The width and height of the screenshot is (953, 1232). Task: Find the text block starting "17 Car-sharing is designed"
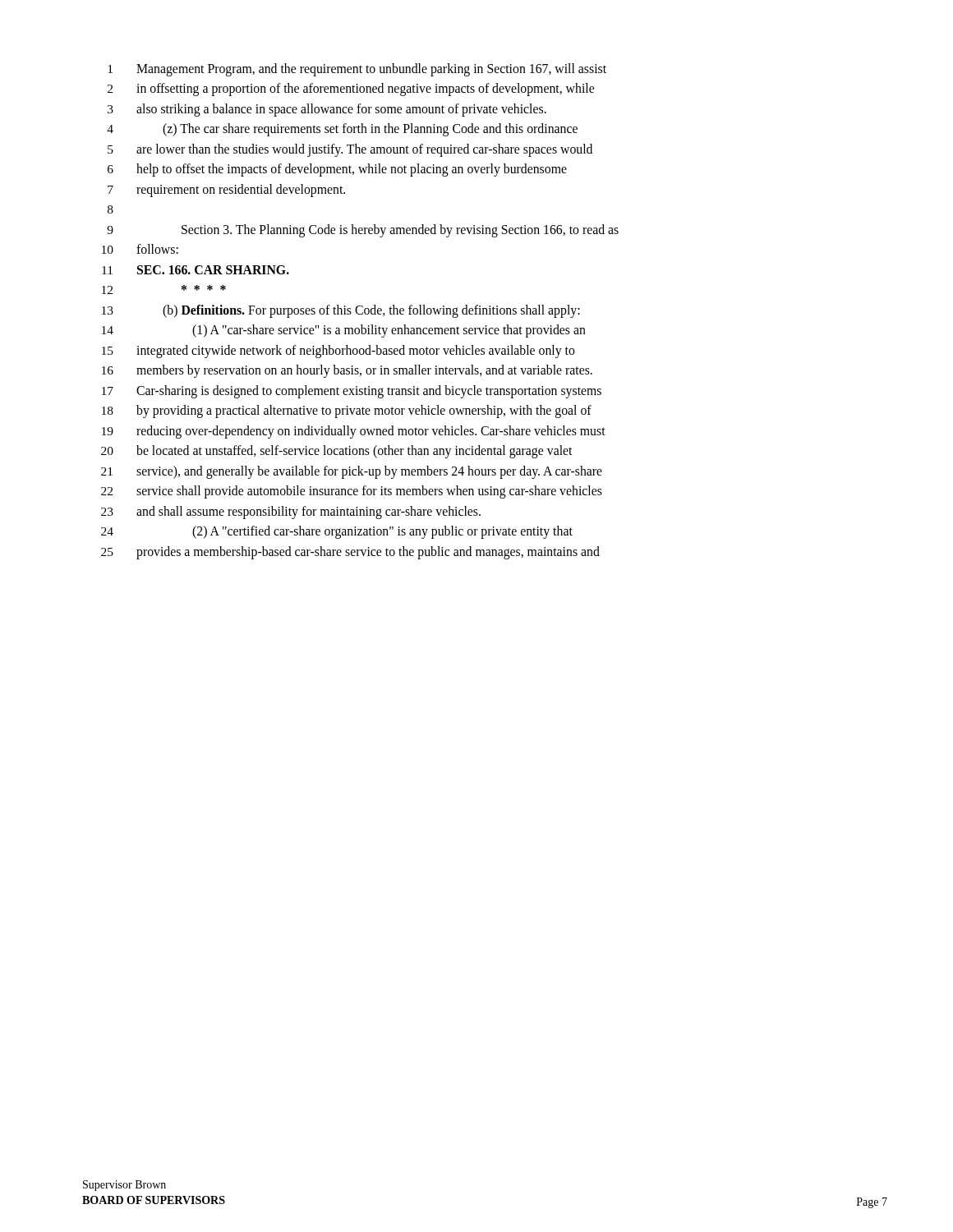485,391
